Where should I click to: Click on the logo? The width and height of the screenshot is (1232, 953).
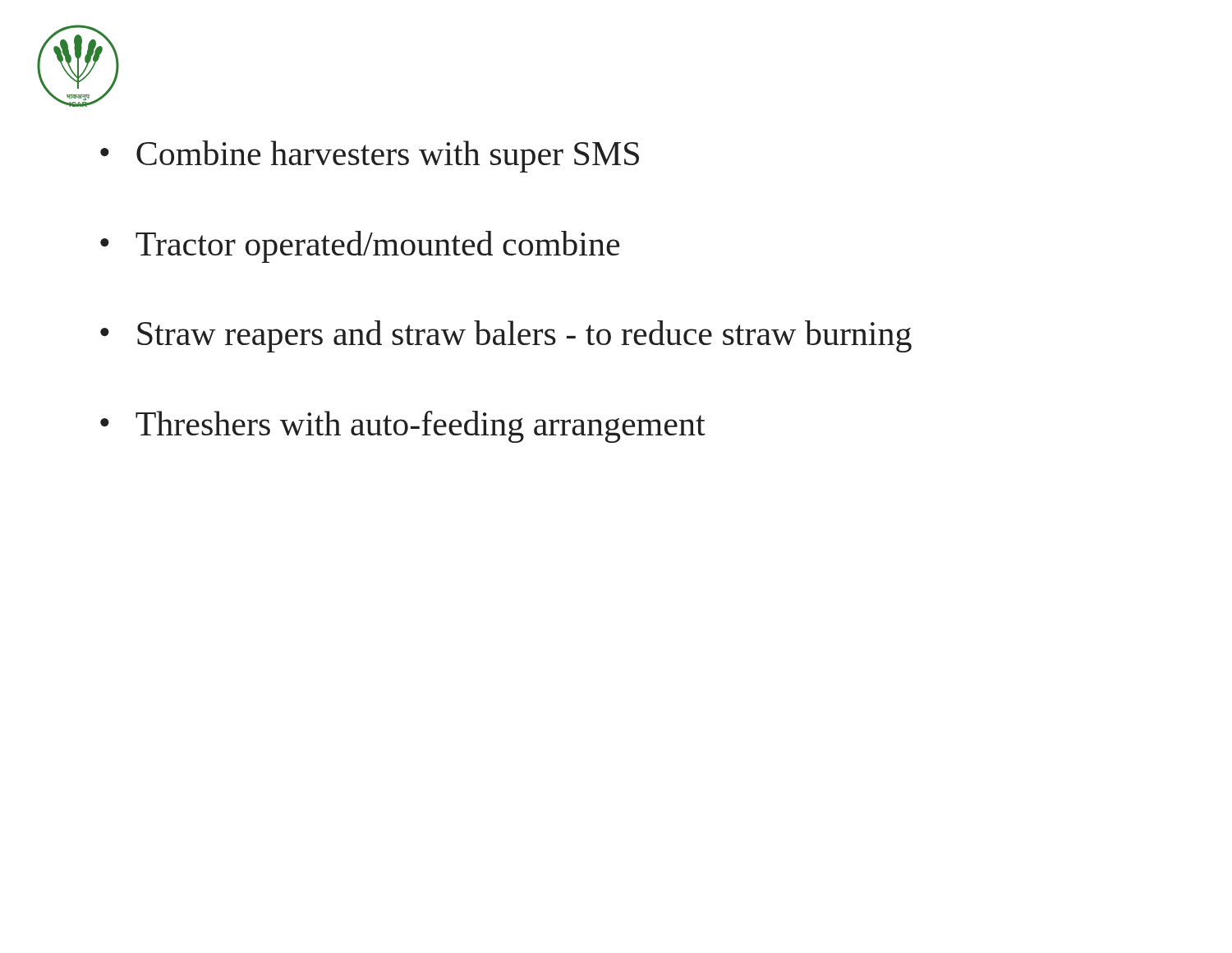click(78, 70)
